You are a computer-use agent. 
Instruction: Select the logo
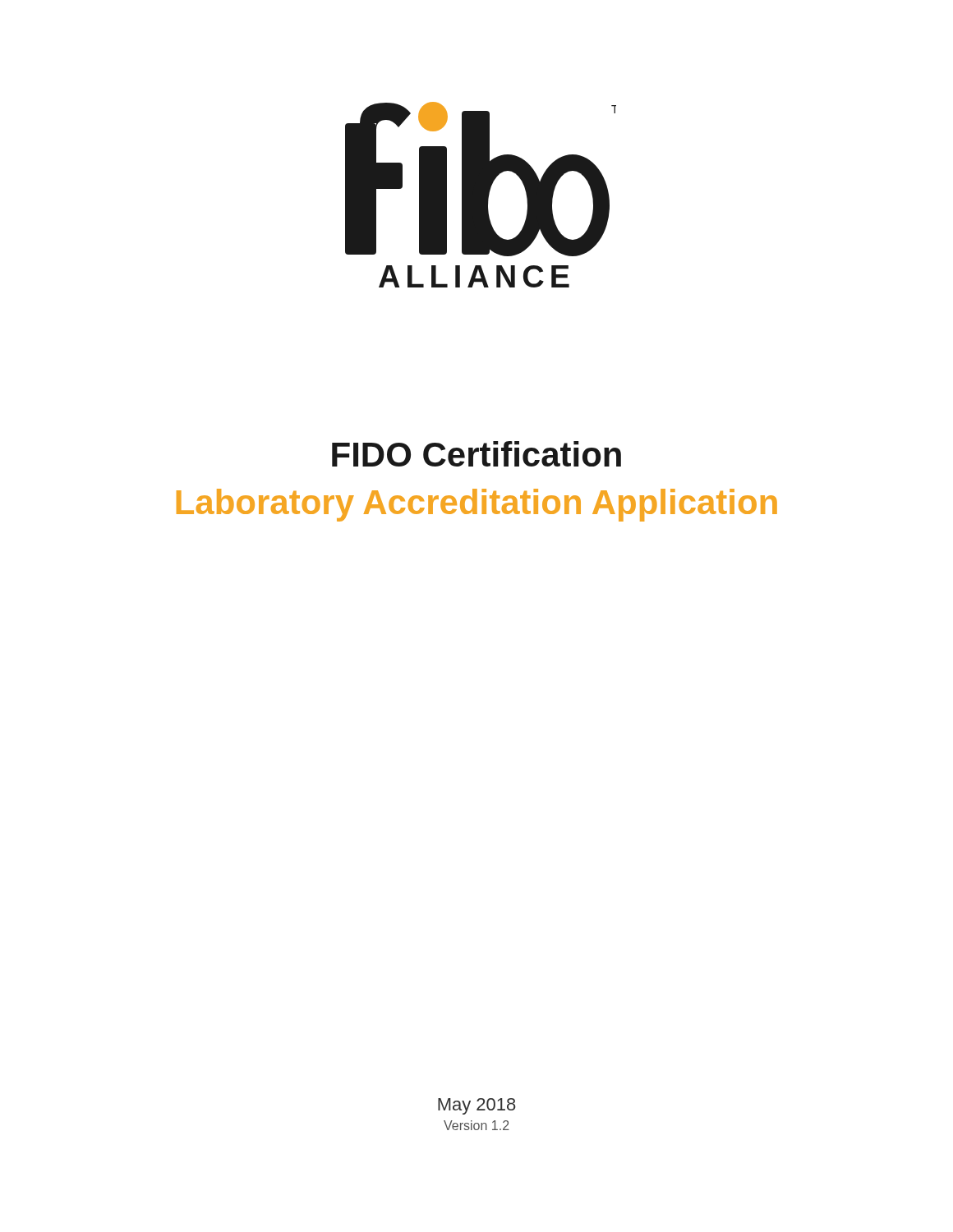coord(476,205)
